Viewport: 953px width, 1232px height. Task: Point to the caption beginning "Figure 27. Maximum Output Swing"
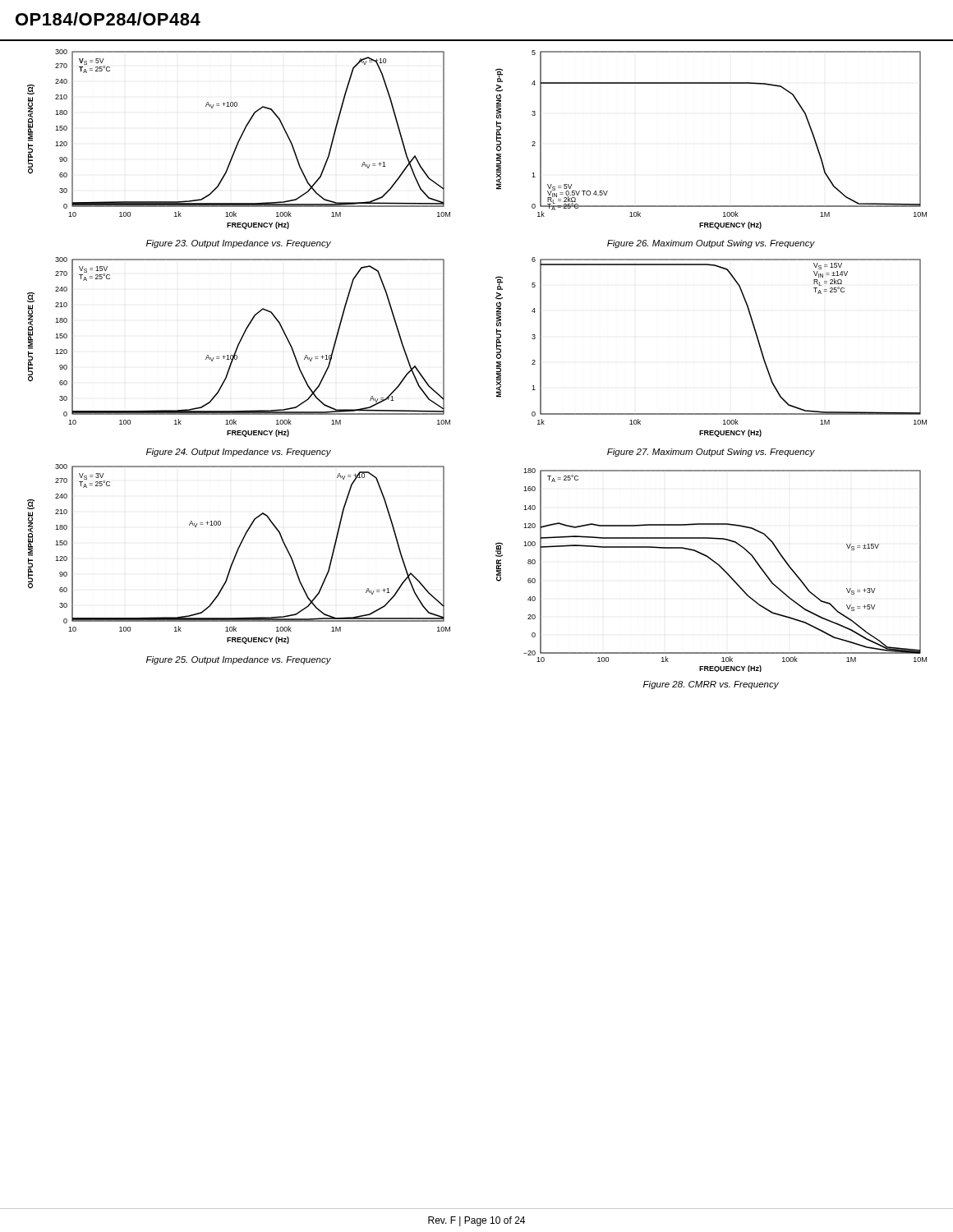pyautogui.click(x=711, y=452)
